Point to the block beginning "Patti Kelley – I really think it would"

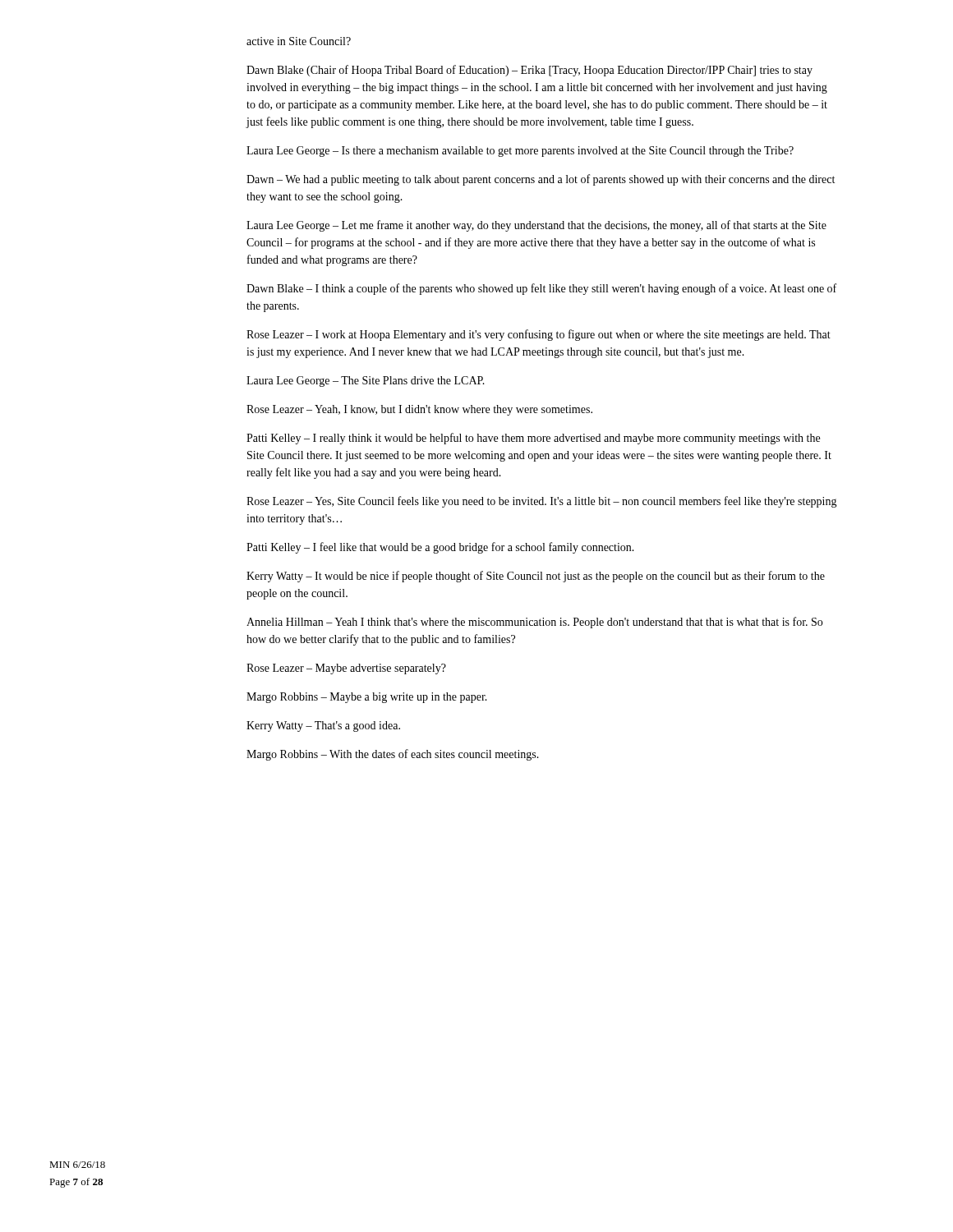pyautogui.click(x=539, y=455)
